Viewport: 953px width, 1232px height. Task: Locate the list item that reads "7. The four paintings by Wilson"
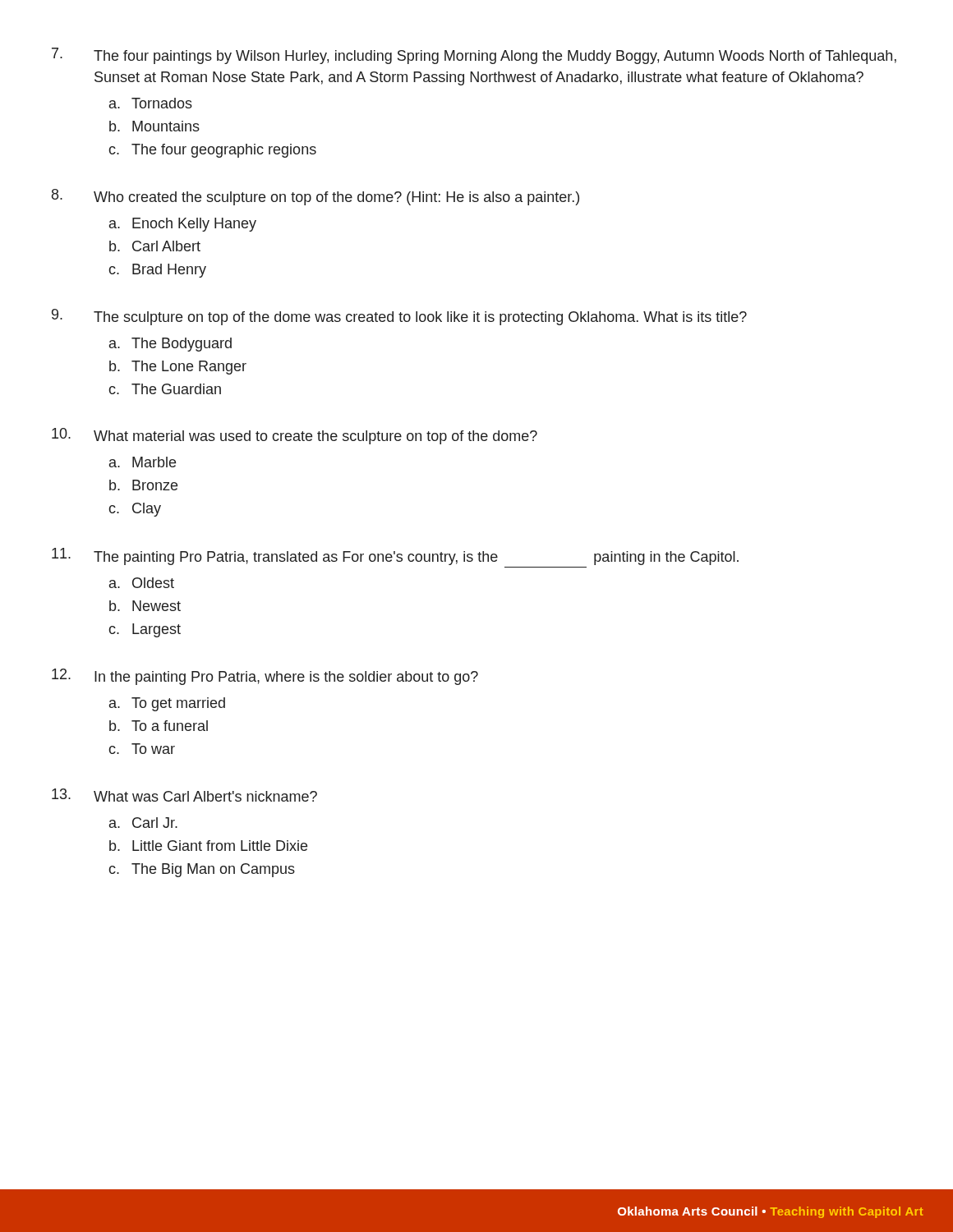pos(474,56)
